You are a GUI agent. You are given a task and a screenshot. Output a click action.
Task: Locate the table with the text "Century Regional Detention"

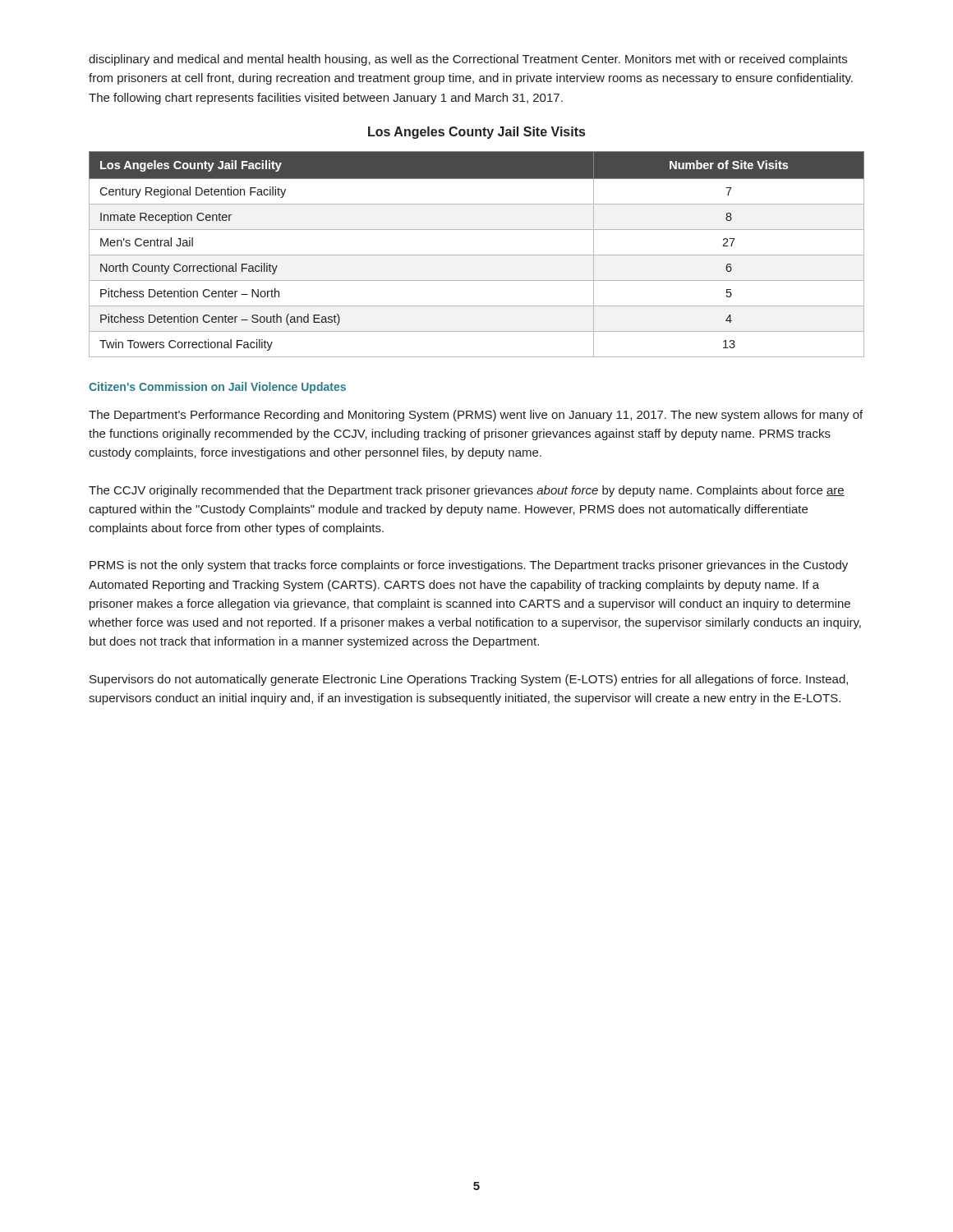[x=476, y=254]
